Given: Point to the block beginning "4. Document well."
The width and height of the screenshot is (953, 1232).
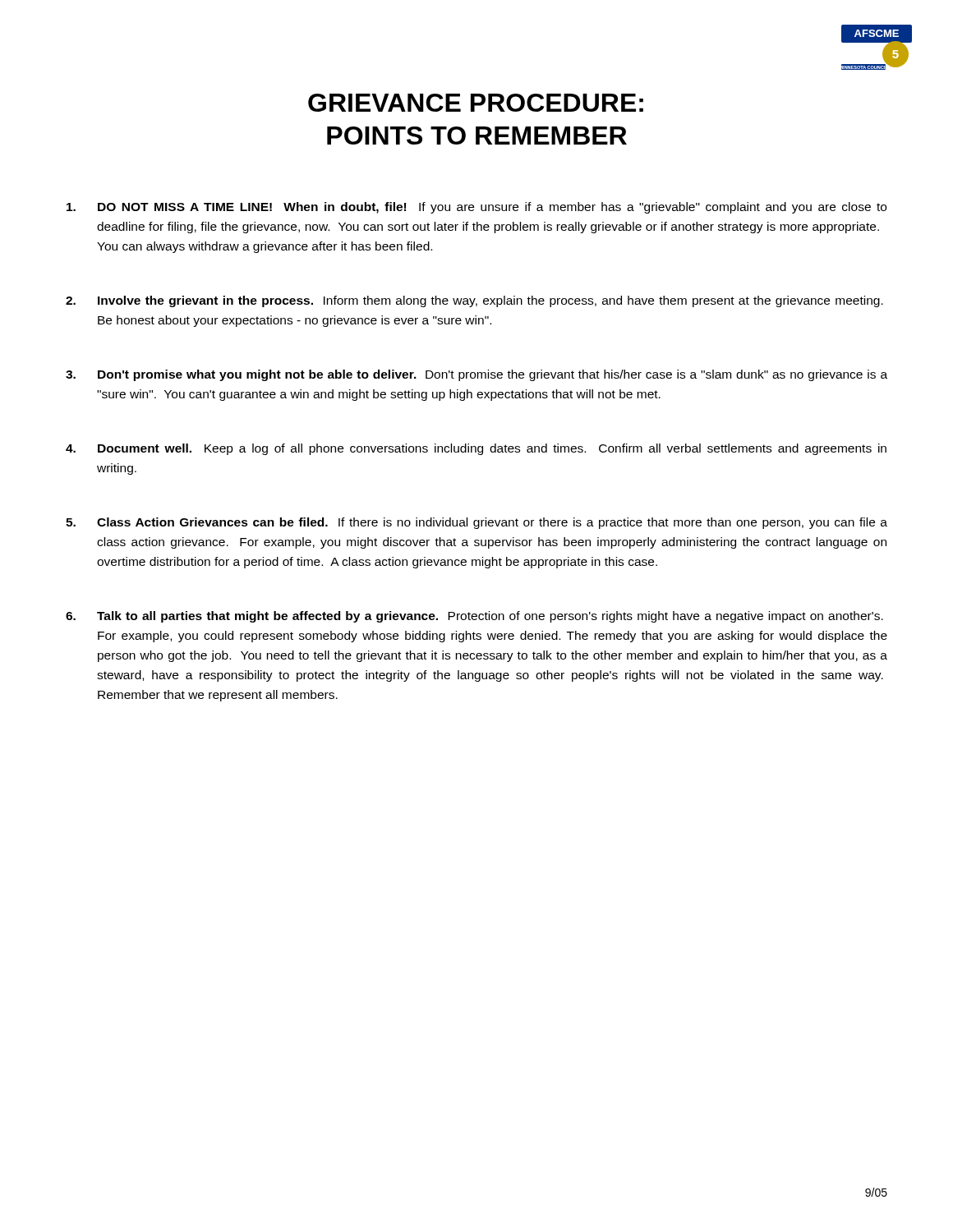Looking at the screenshot, I should (476, 458).
